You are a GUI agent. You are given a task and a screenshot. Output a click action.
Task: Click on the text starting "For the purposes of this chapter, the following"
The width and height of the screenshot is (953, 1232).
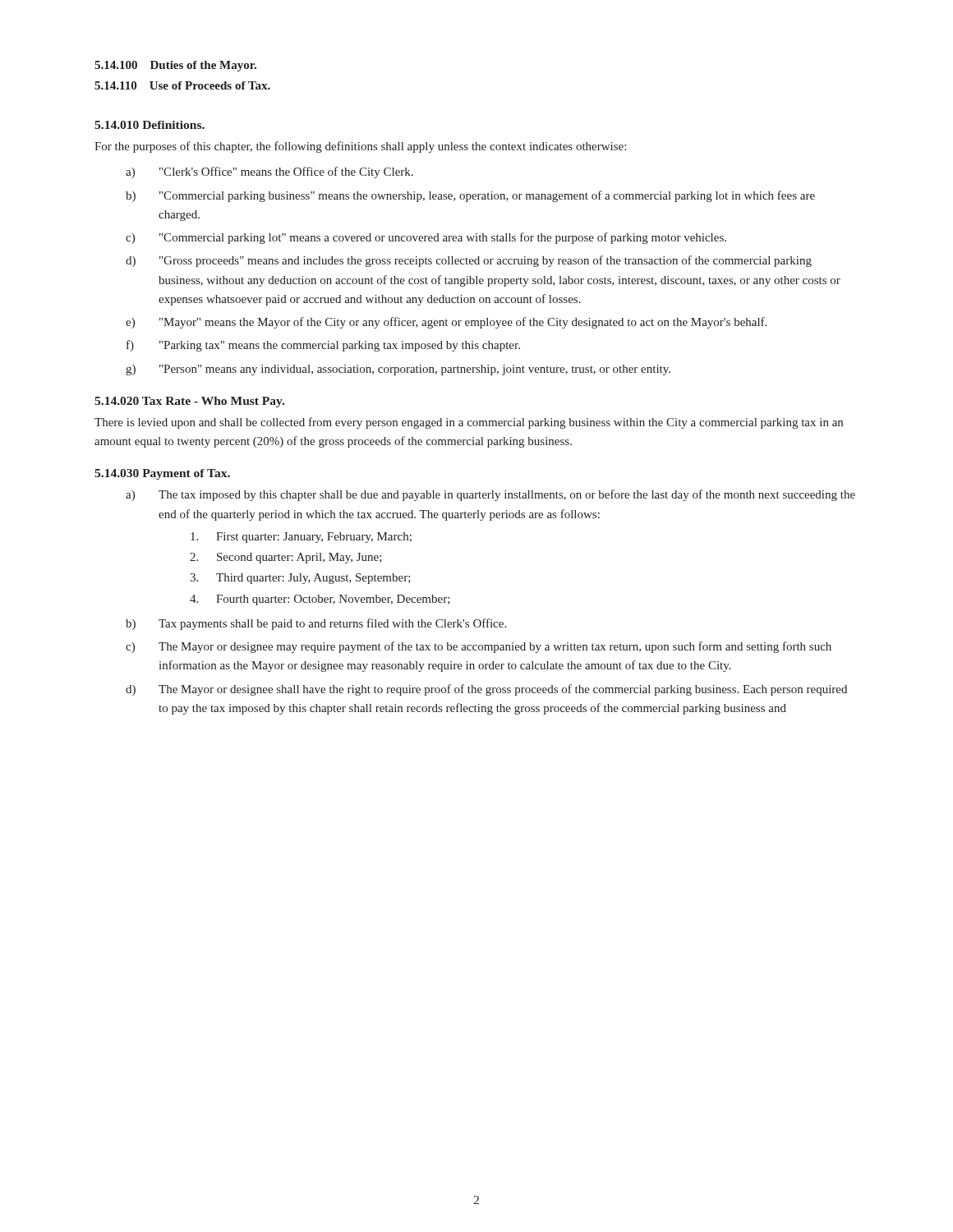coord(361,146)
